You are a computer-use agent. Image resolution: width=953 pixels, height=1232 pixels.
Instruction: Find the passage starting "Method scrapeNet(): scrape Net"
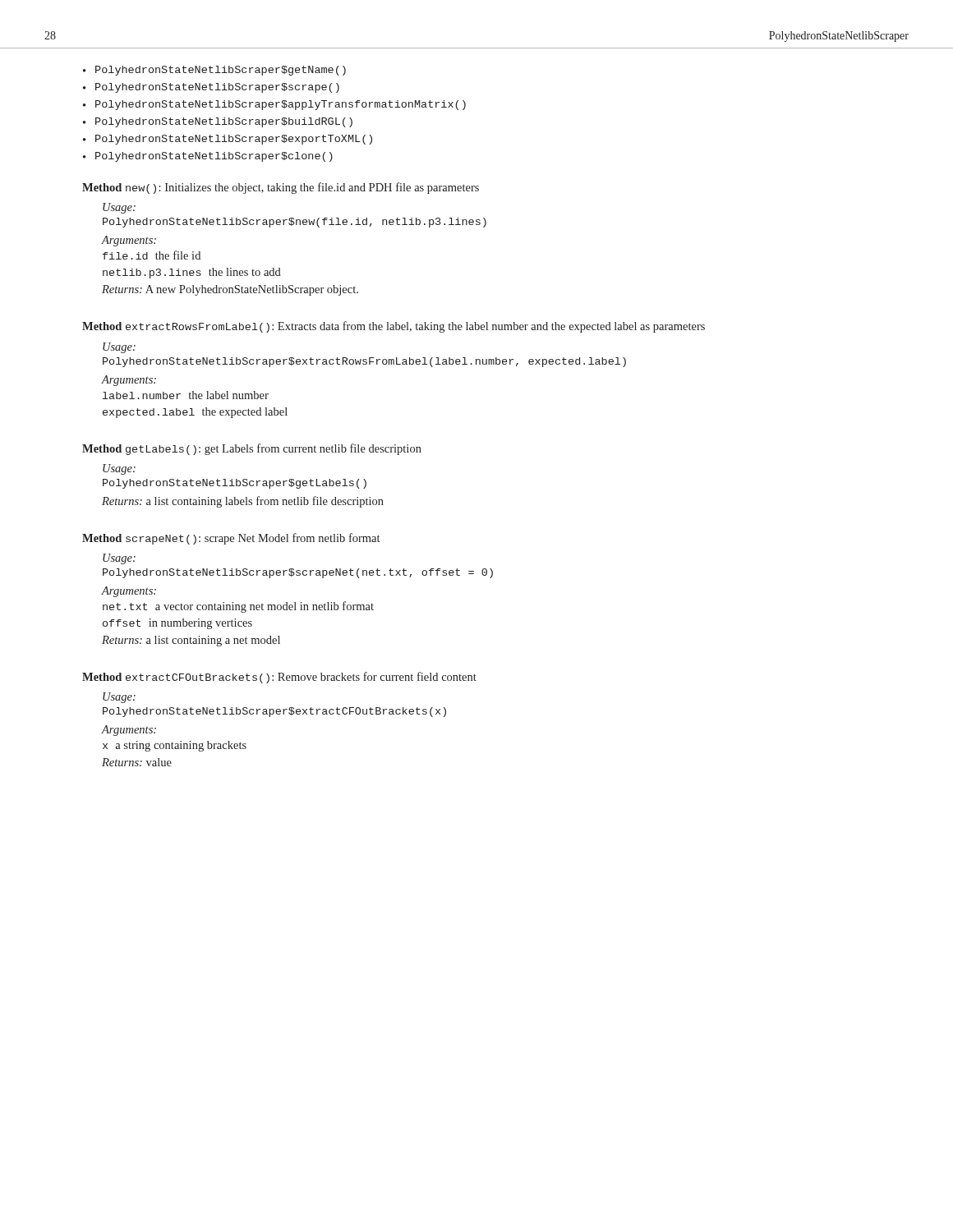[231, 538]
